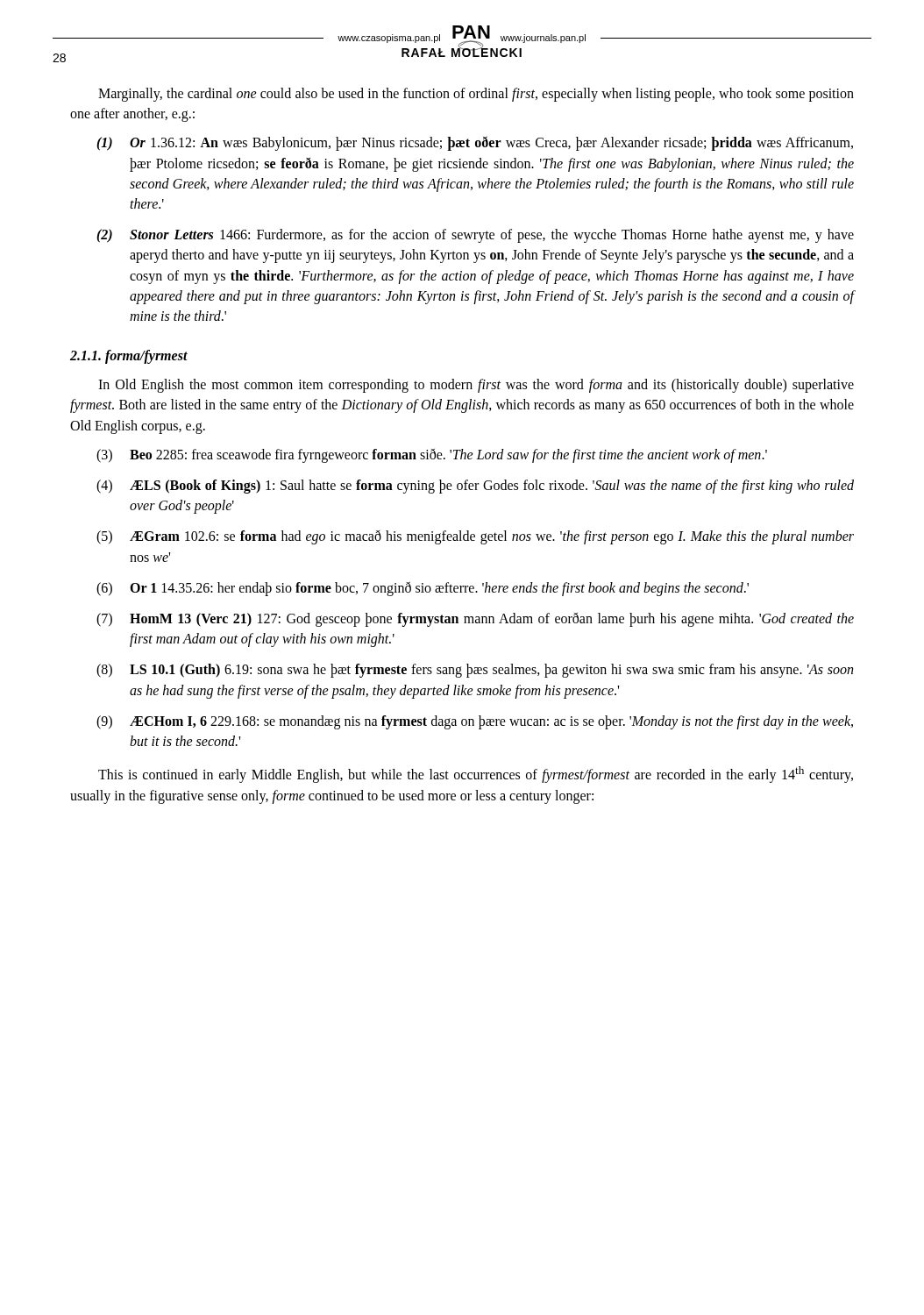Locate the list item with the text "(5) ÆGram 102.6: se"
This screenshot has width=924, height=1315.
pos(475,547)
